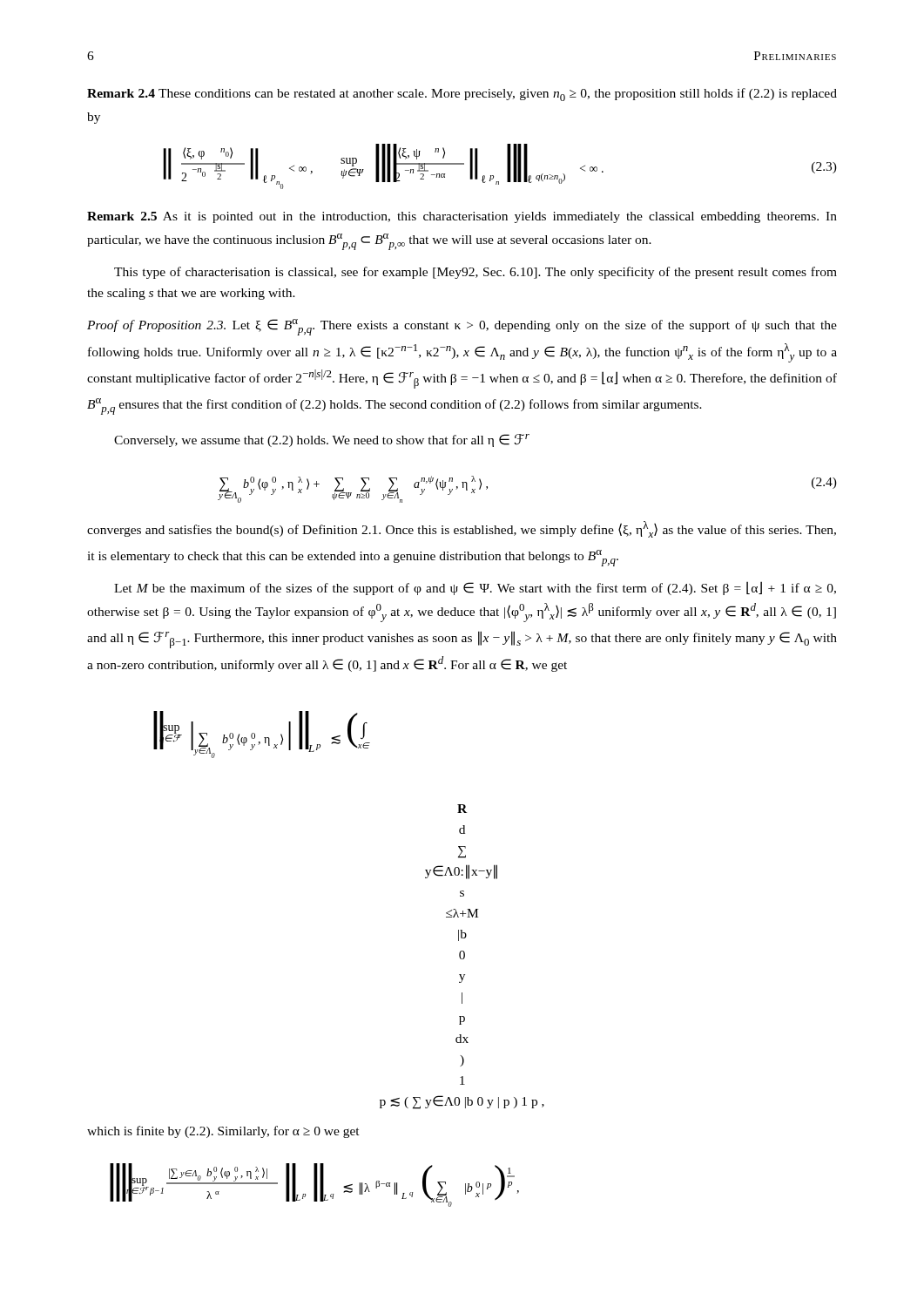924x1307 pixels.
Task: Click on the element starting "Proof of Proposition 2.3. Let ξ"
Action: pos(462,365)
